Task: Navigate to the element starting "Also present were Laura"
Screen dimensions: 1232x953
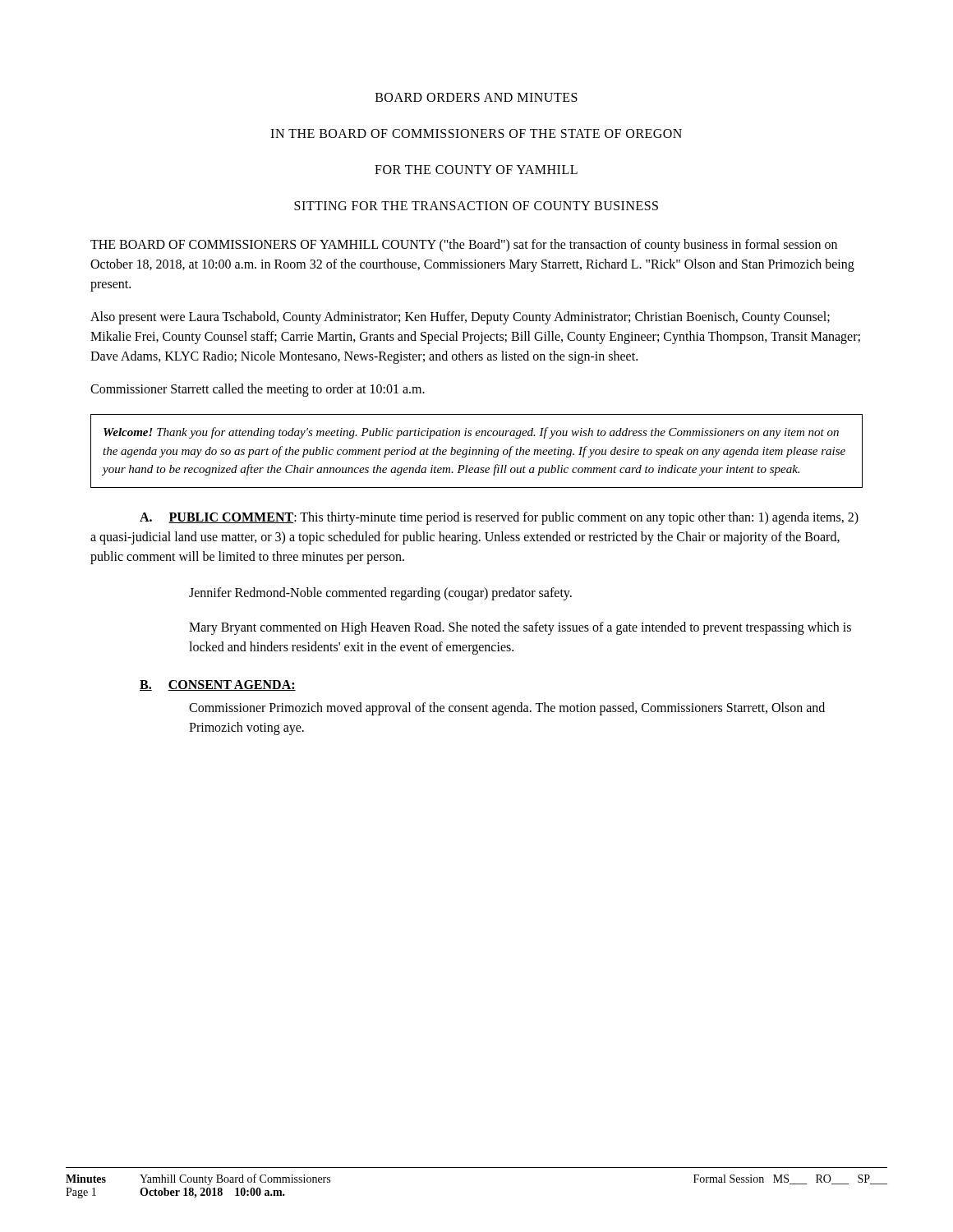Action: tap(476, 336)
